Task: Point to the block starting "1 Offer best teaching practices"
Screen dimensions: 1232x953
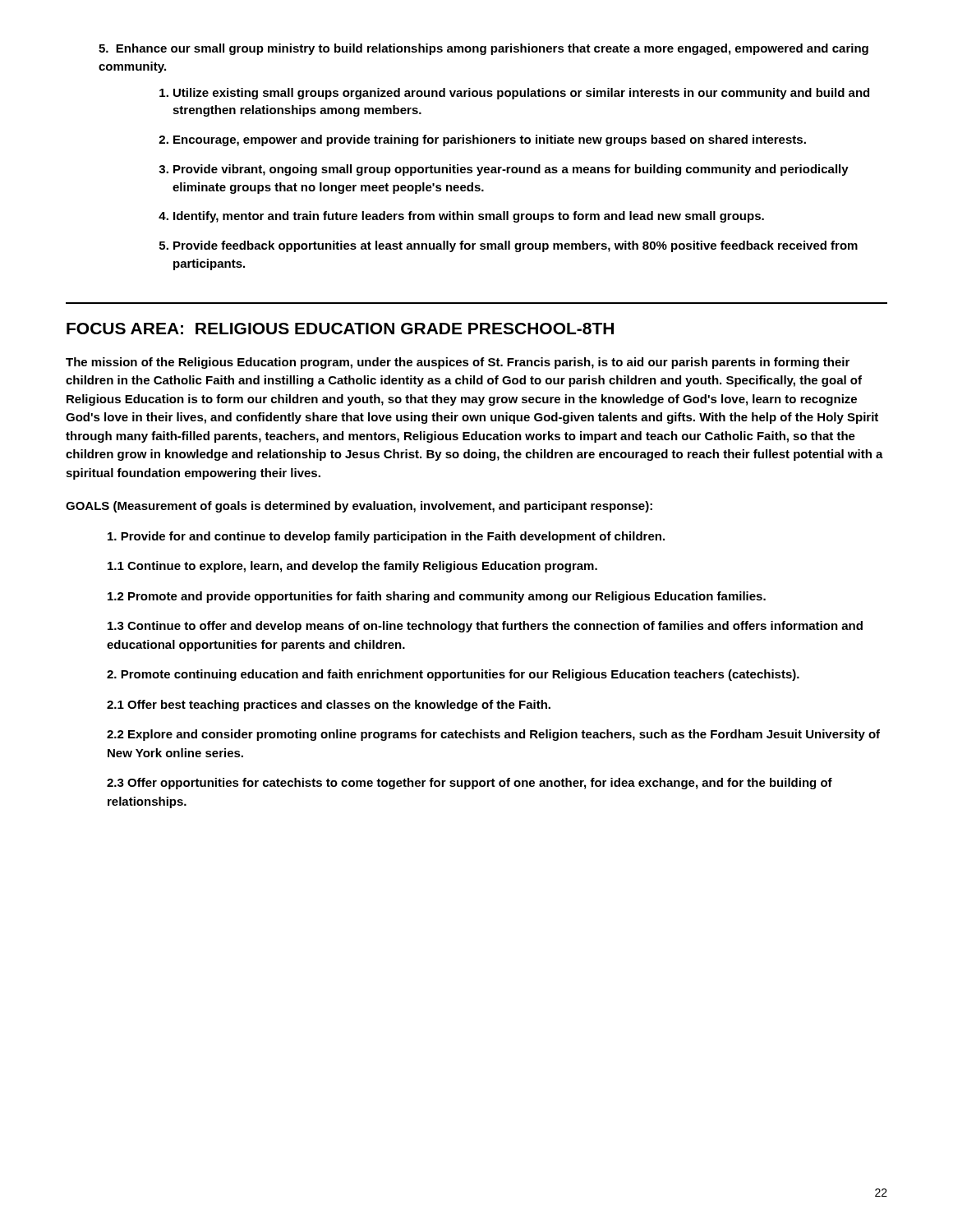Action: point(329,704)
